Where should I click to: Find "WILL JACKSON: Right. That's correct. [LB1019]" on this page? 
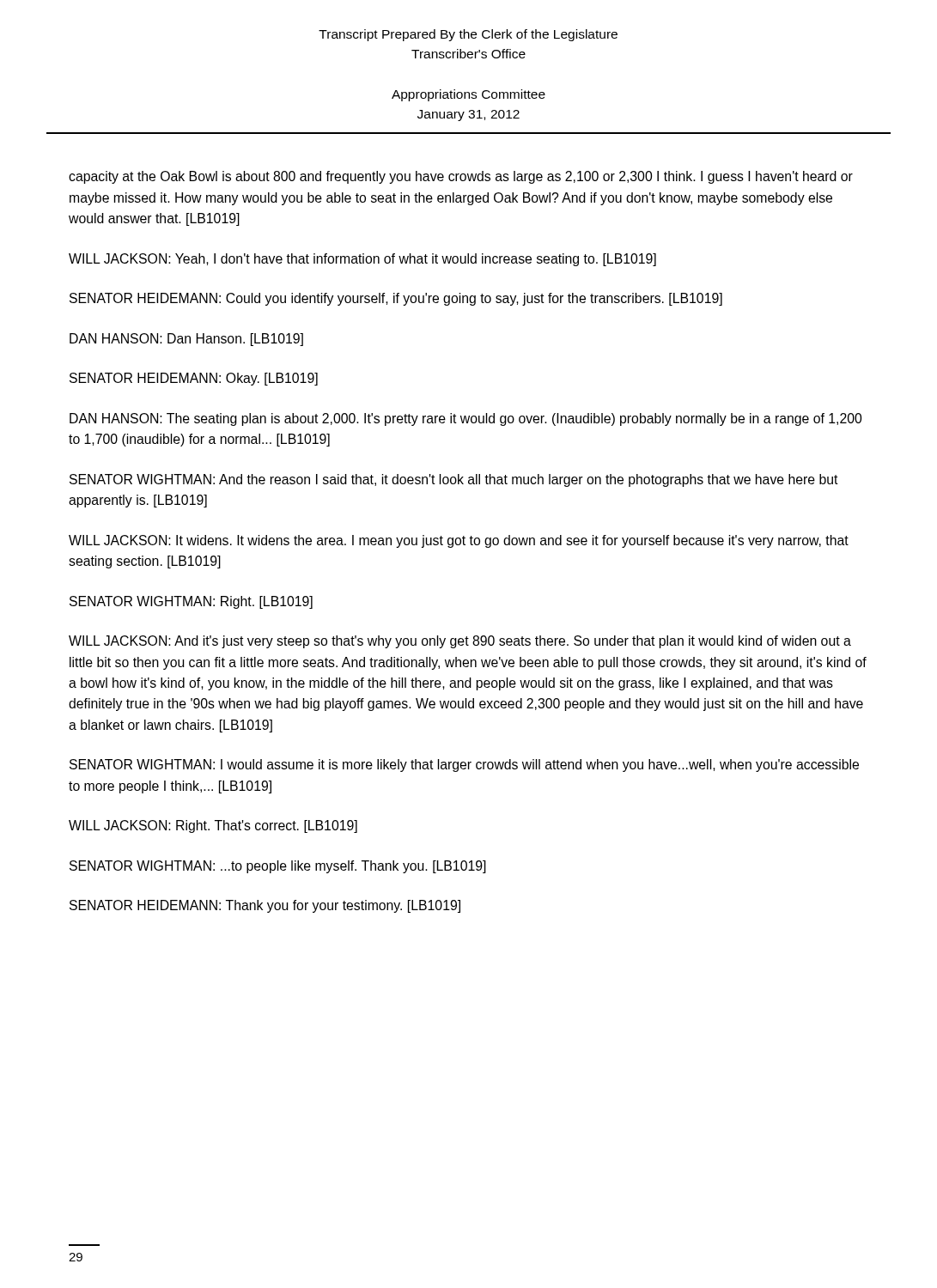click(213, 826)
